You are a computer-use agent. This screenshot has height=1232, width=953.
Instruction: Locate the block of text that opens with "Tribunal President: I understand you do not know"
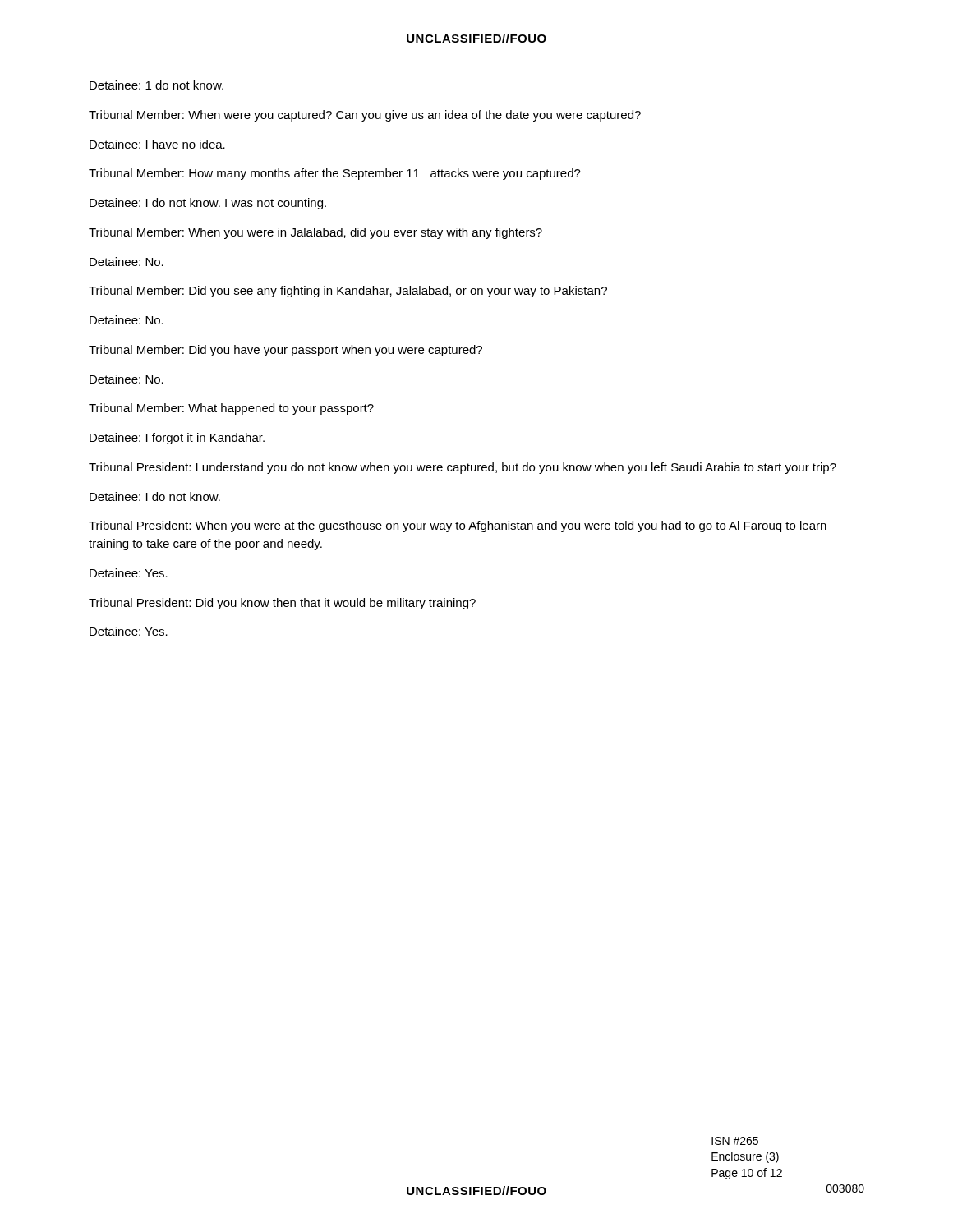[x=463, y=467]
